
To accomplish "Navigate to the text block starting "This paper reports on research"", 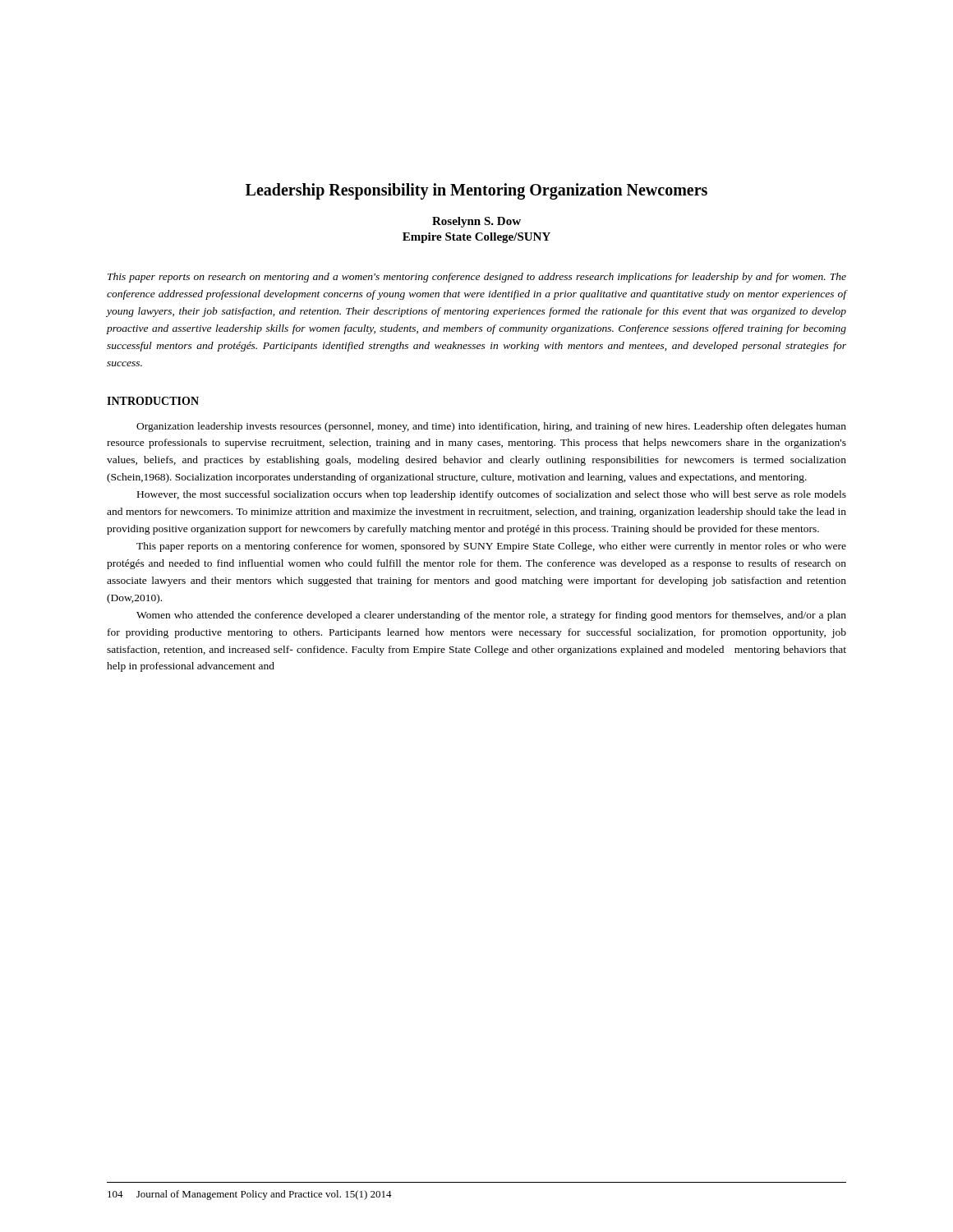I will coord(476,320).
